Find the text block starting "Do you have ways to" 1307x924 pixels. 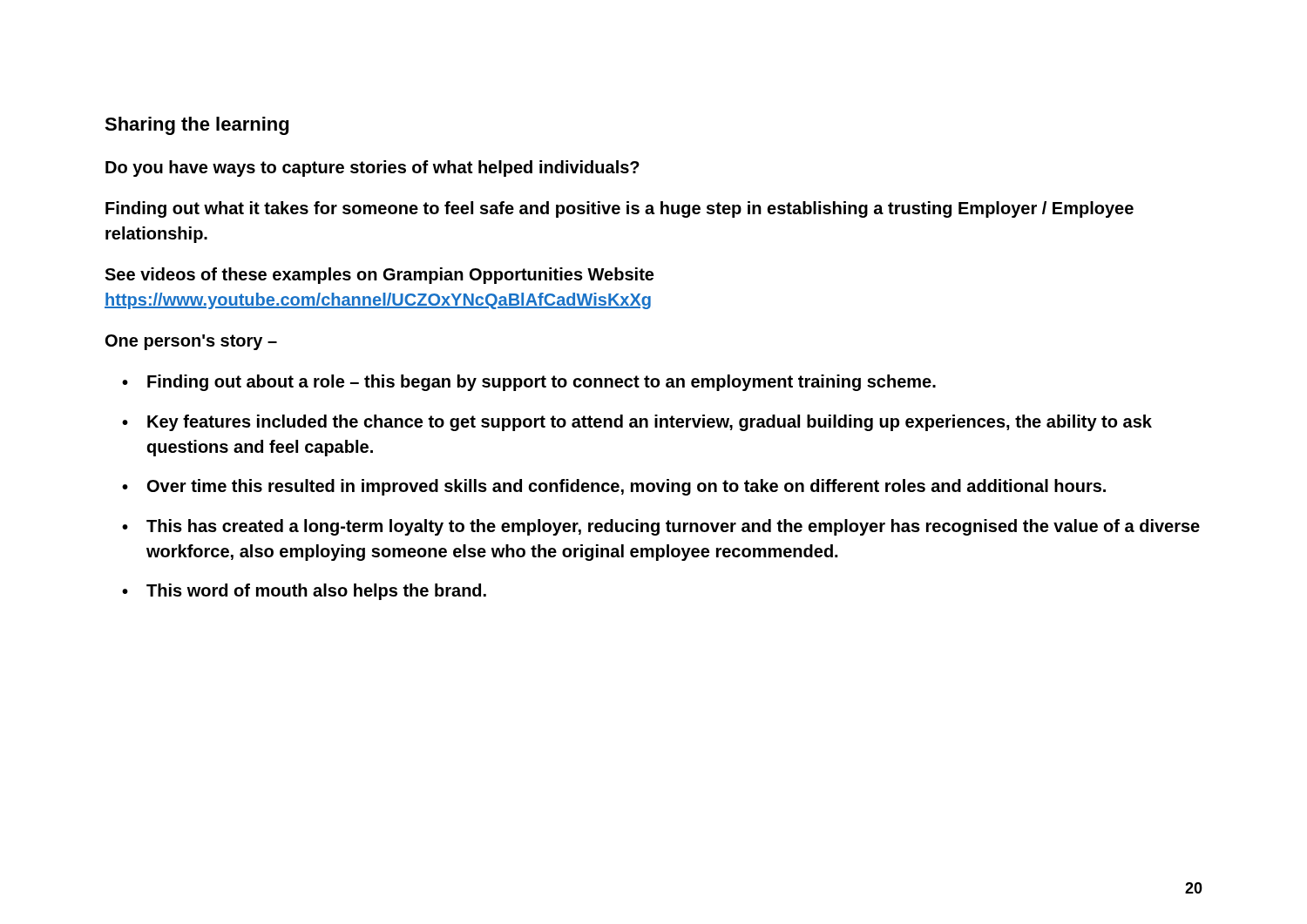point(372,167)
